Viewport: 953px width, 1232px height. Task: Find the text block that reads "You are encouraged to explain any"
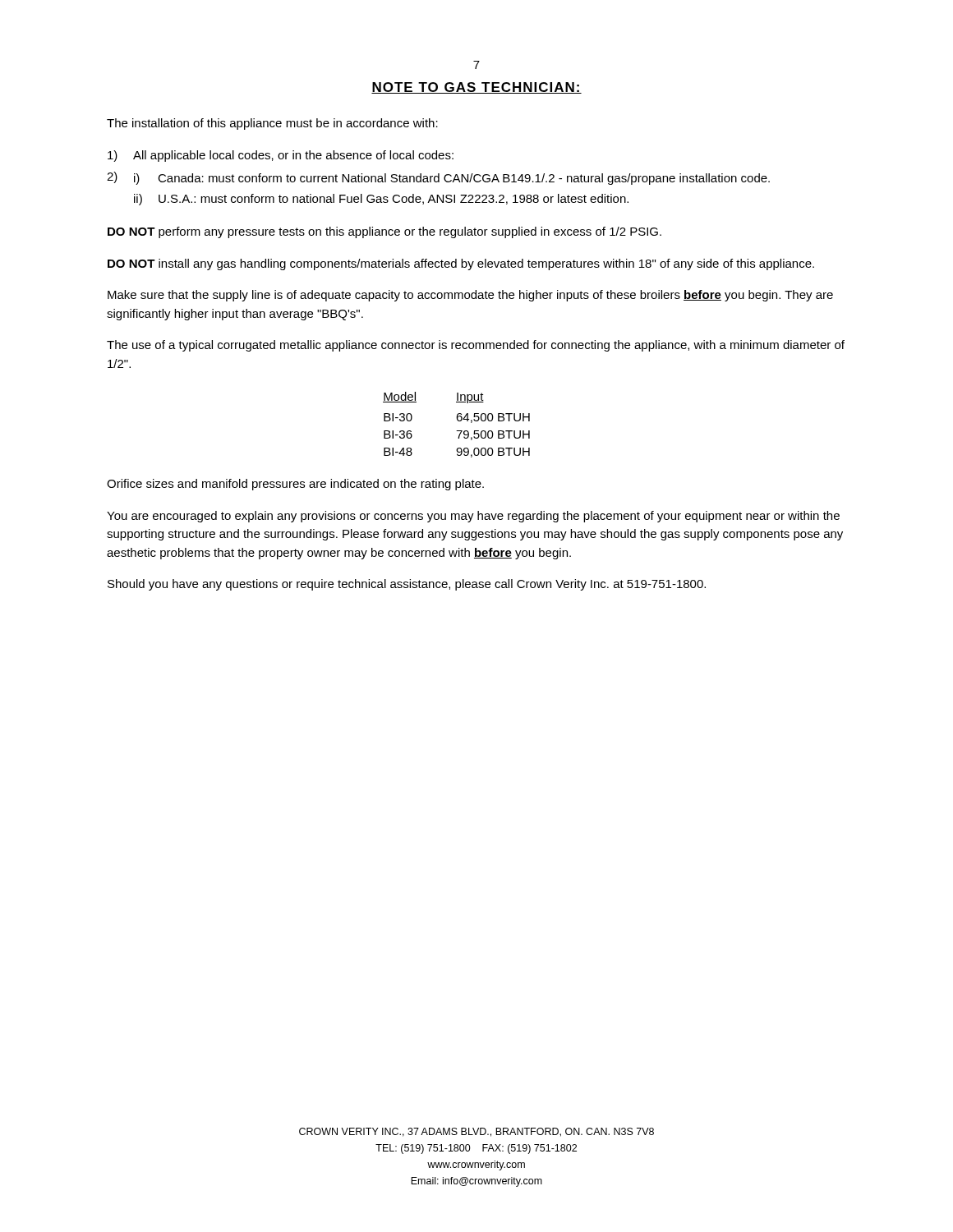click(475, 533)
